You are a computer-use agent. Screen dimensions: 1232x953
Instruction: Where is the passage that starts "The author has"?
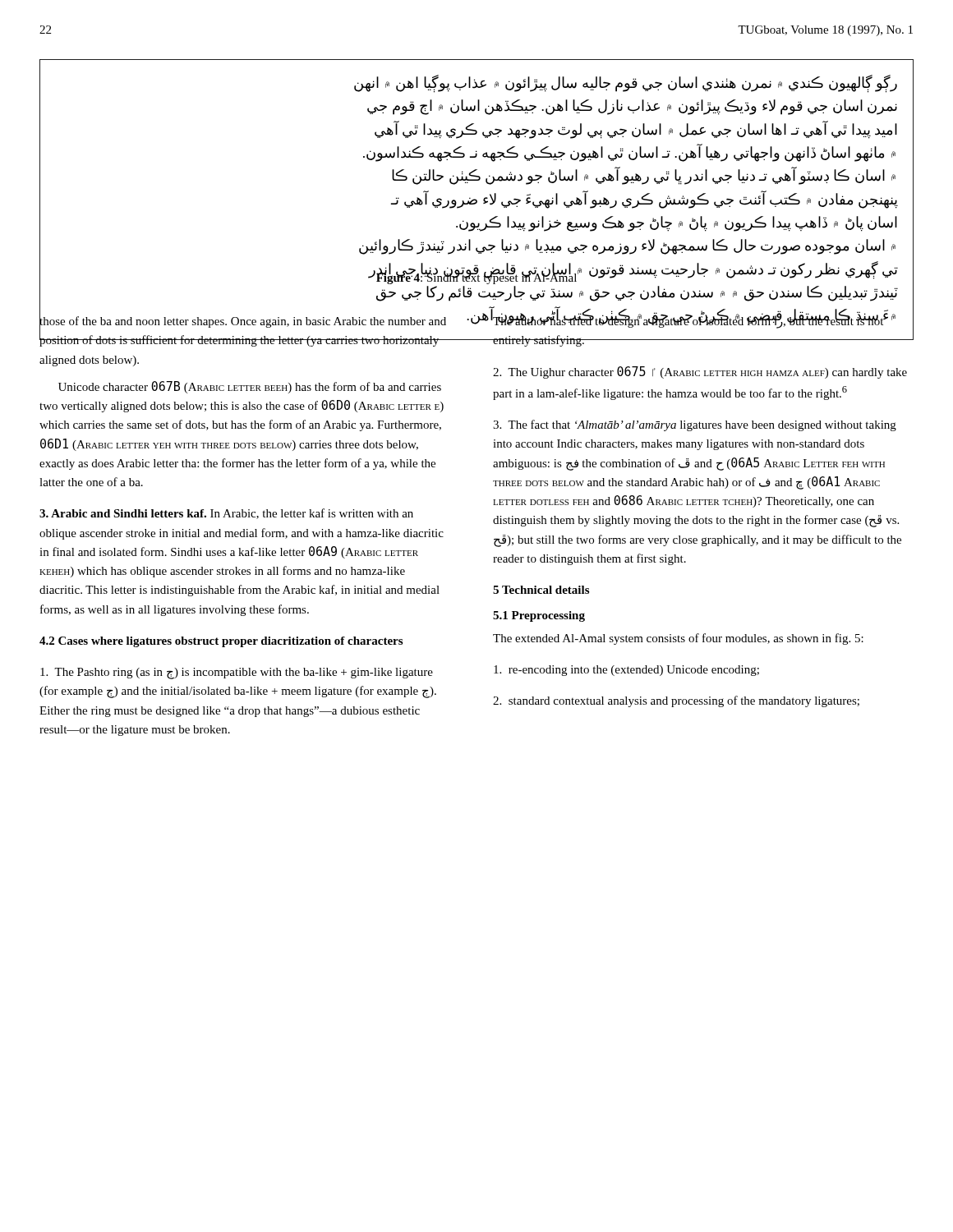[703, 331]
